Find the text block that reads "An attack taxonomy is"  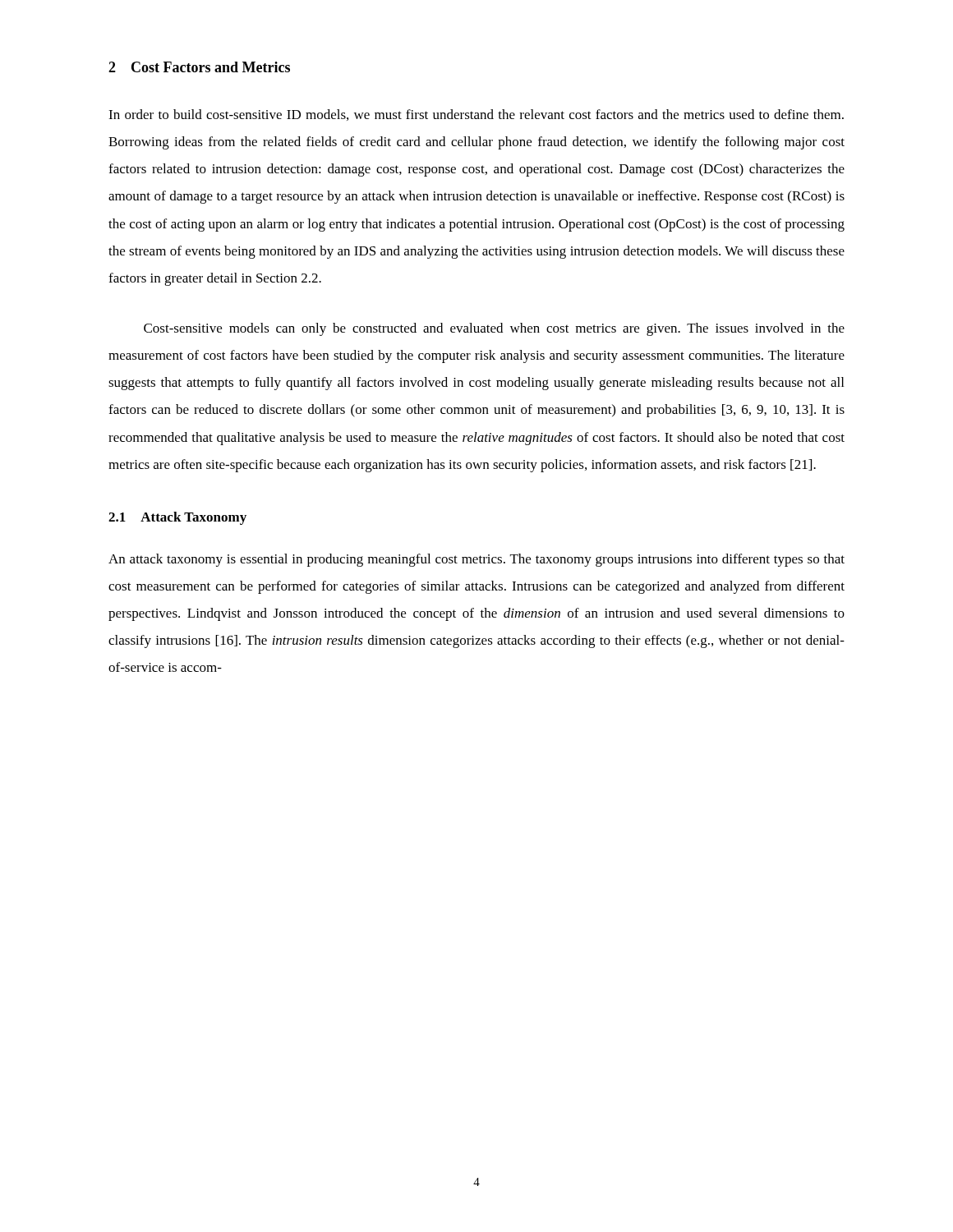click(476, 613)
